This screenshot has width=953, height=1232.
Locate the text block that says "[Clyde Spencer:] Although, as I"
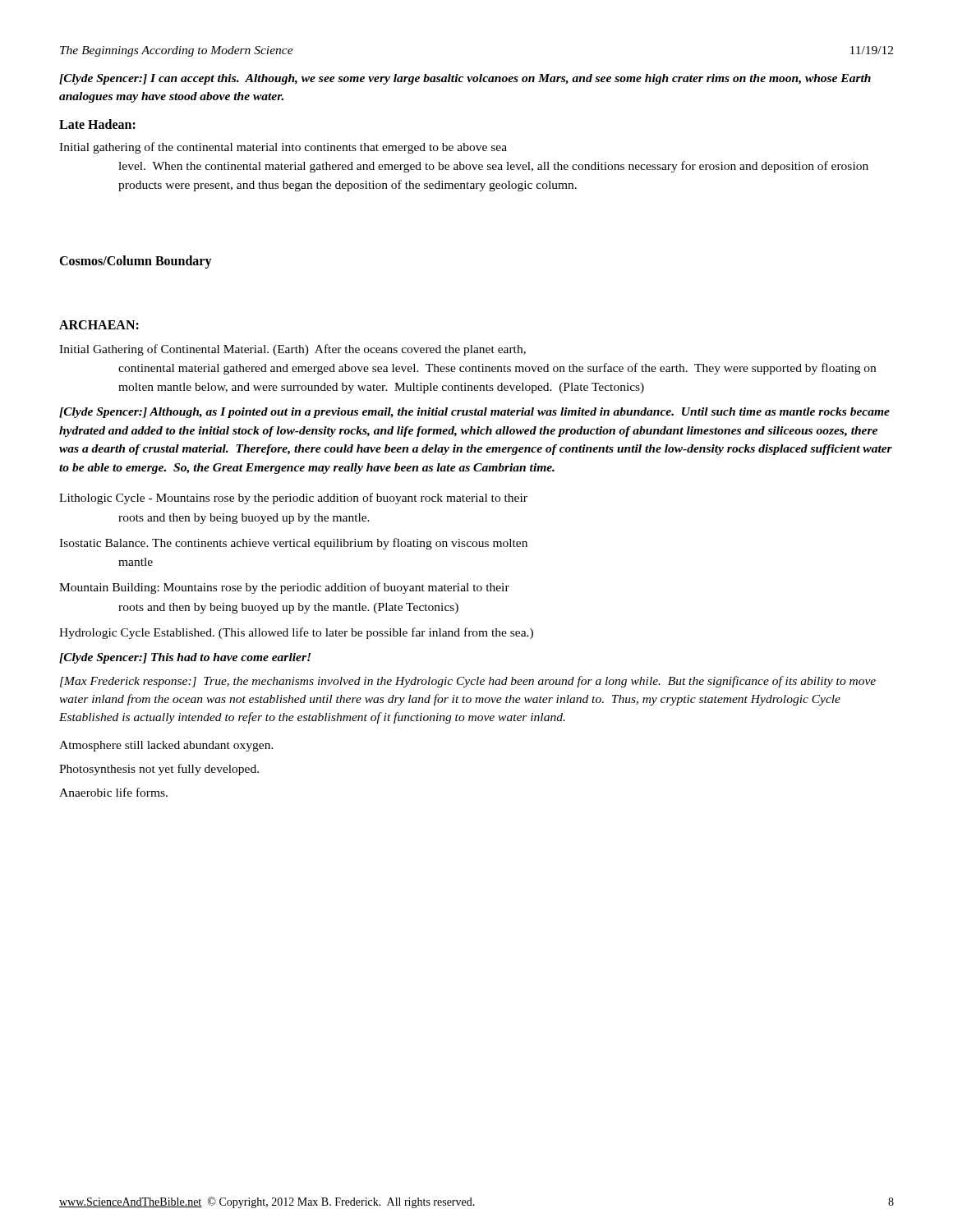[x=476, y=439]
